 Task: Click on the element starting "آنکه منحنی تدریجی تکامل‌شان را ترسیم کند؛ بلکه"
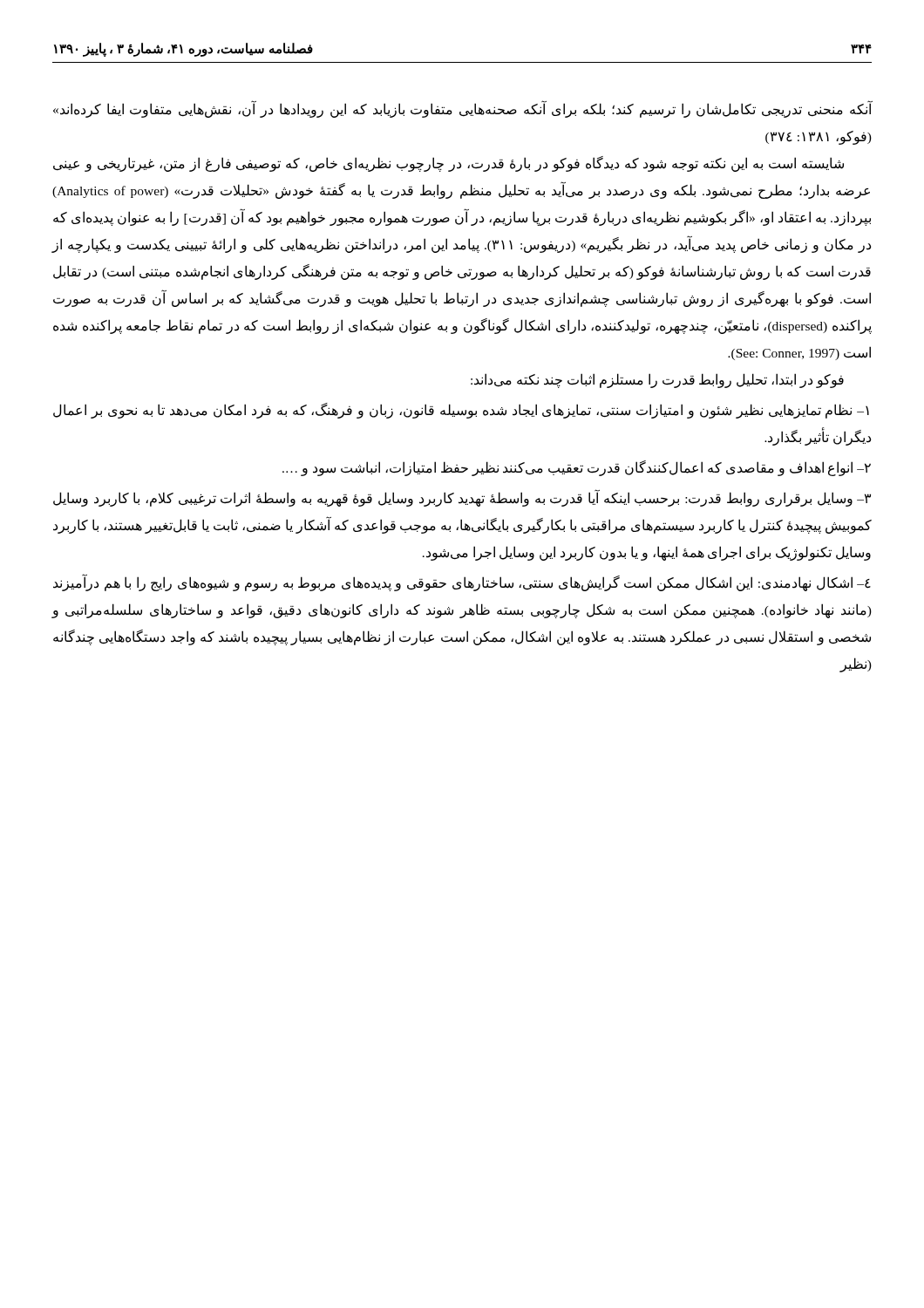[x=462, y=123]
